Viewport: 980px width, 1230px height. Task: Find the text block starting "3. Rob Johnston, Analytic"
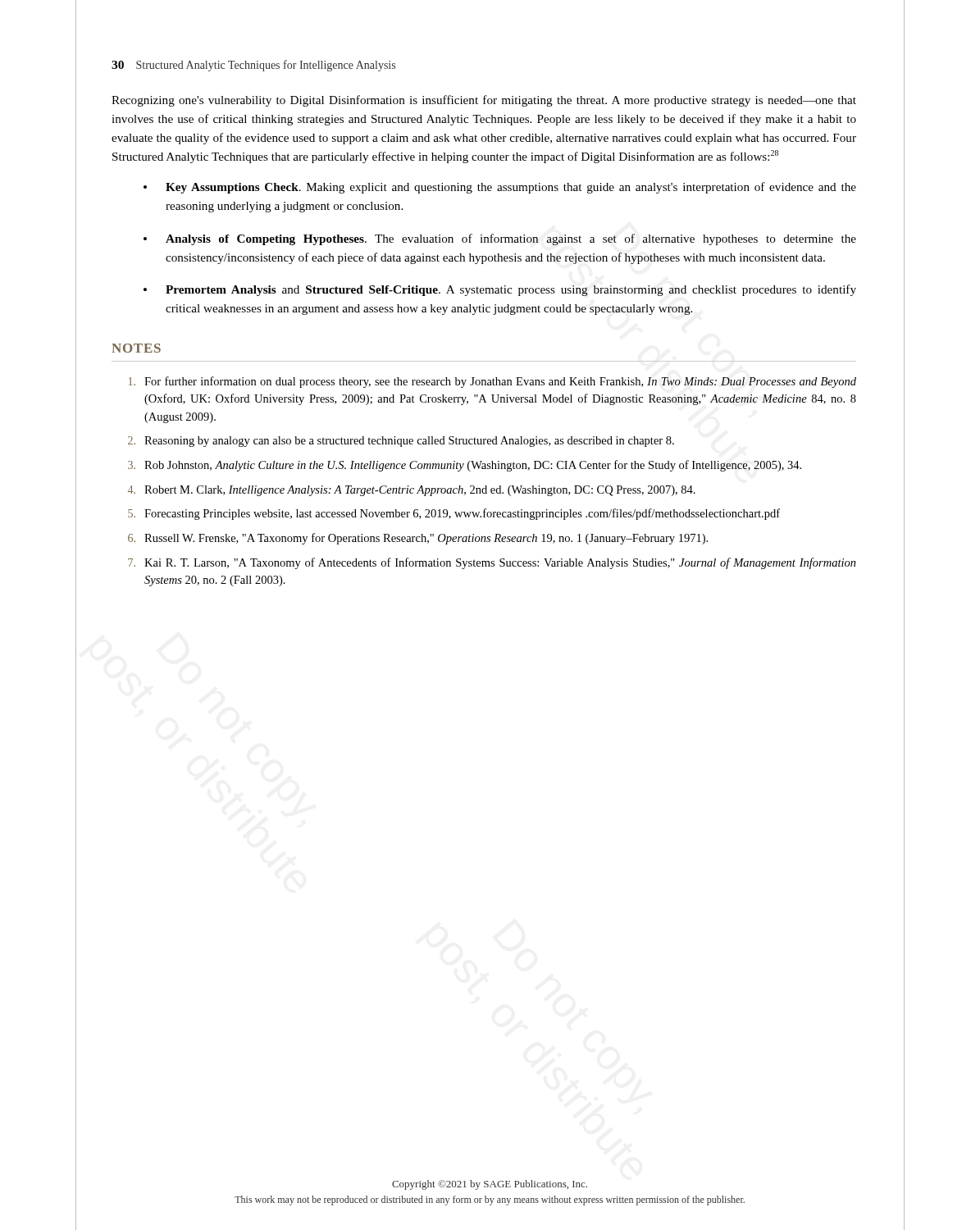point(484,466)
